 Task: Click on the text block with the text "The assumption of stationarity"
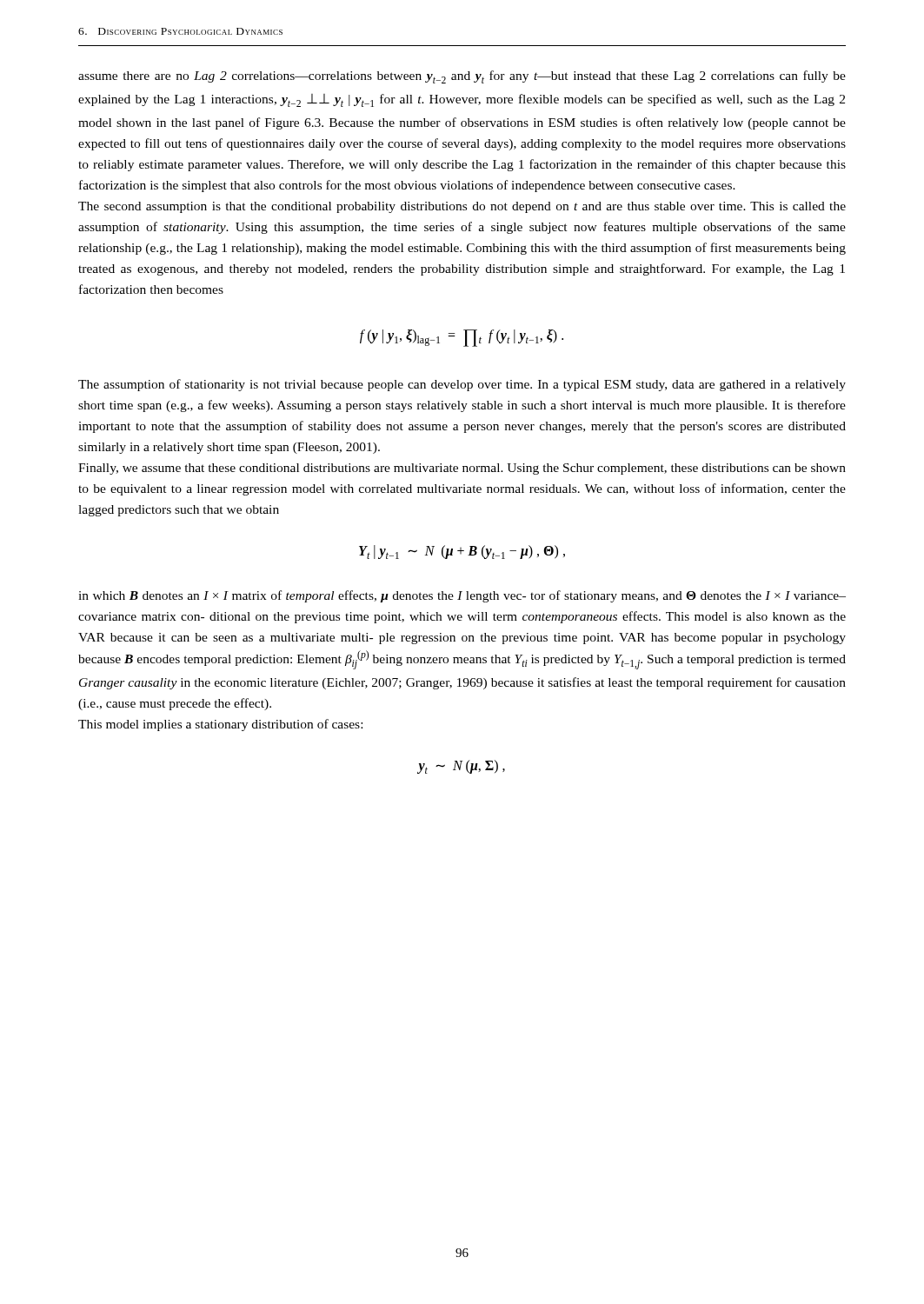pos(462,415)
